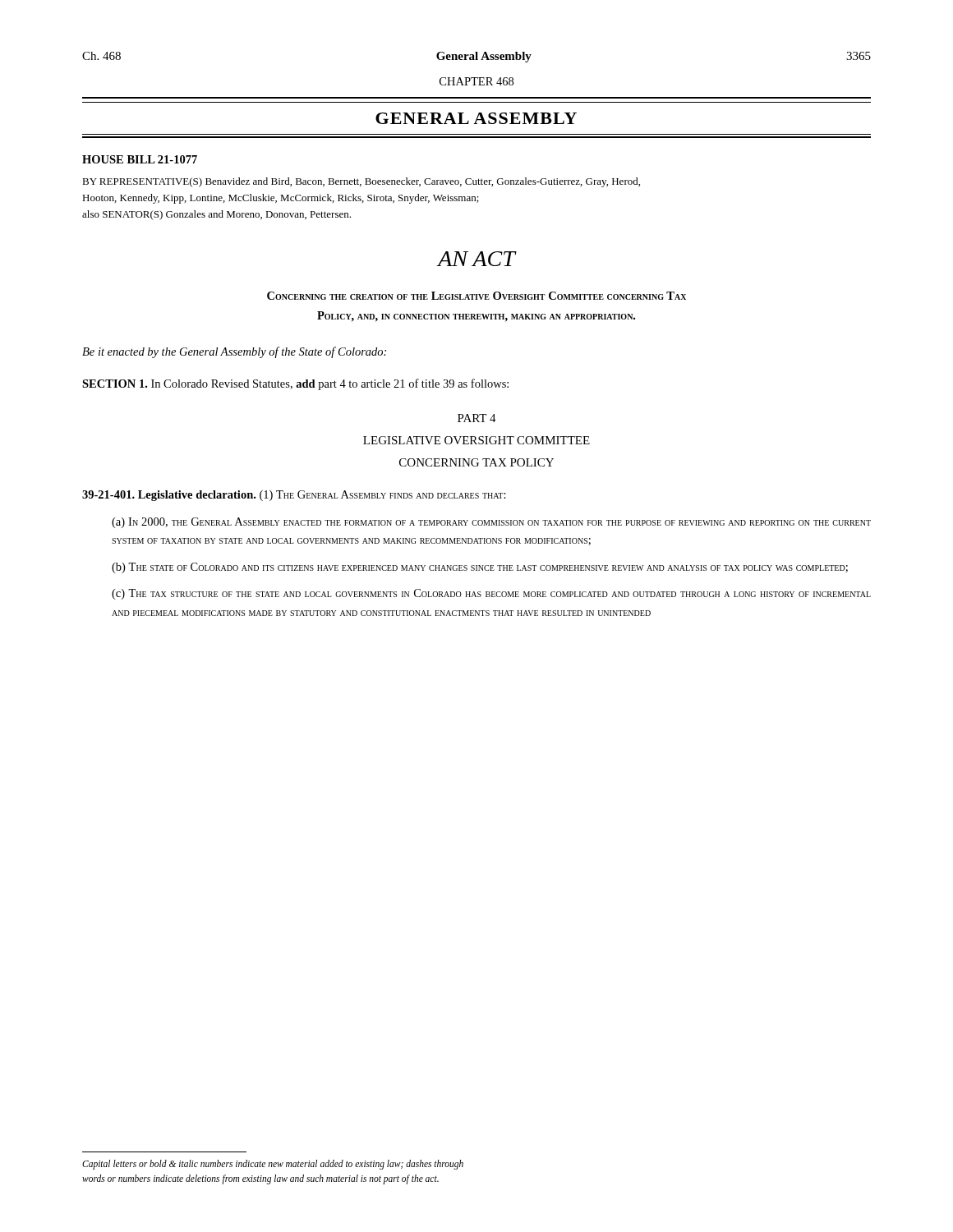
Task: Navigate to the region starting "HOUSE BILL 21-1077"
Action: (140, 159)
